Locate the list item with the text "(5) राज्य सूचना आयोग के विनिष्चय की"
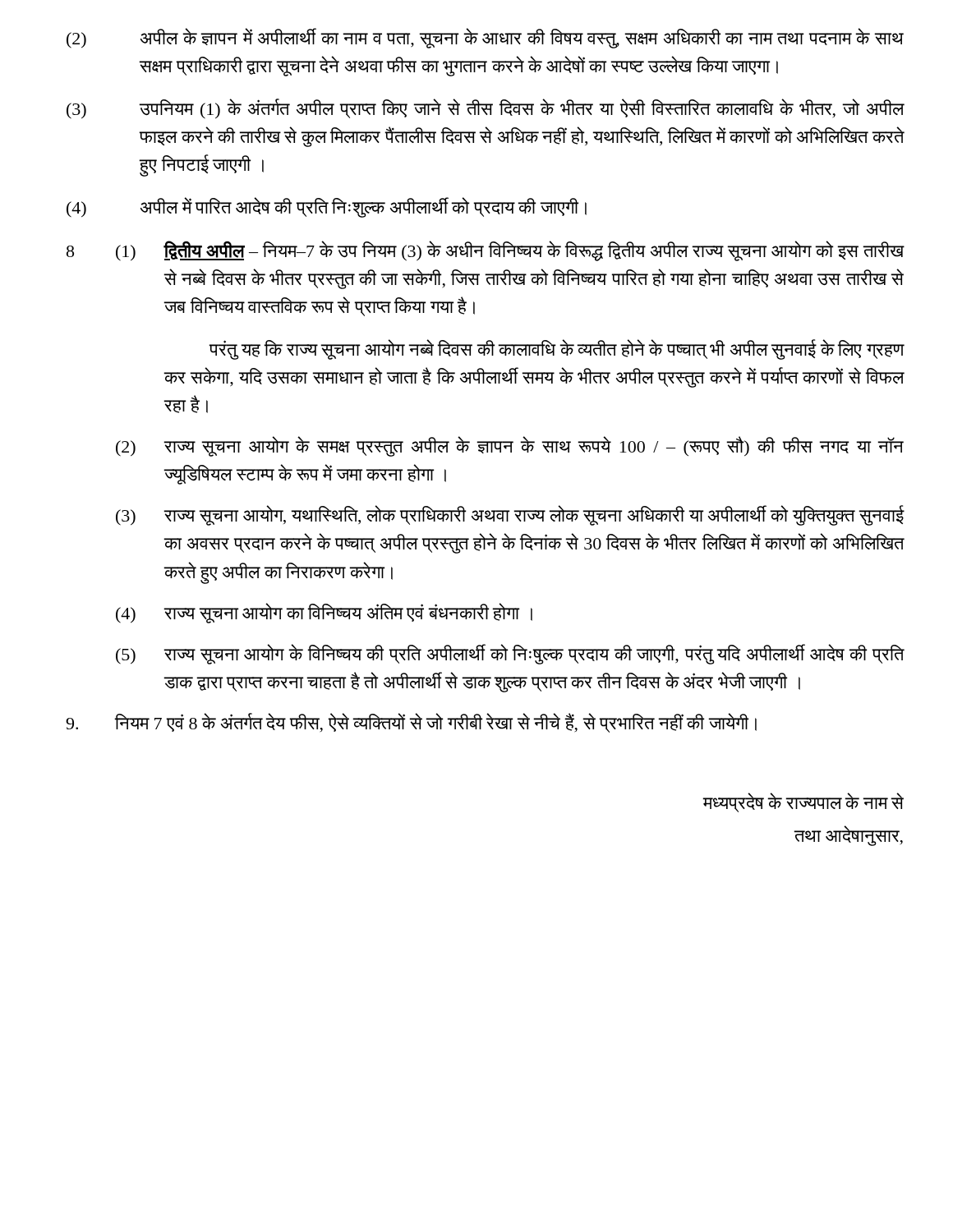The height and width of the screenshot is (1232, 953). [x=509, y=668]
